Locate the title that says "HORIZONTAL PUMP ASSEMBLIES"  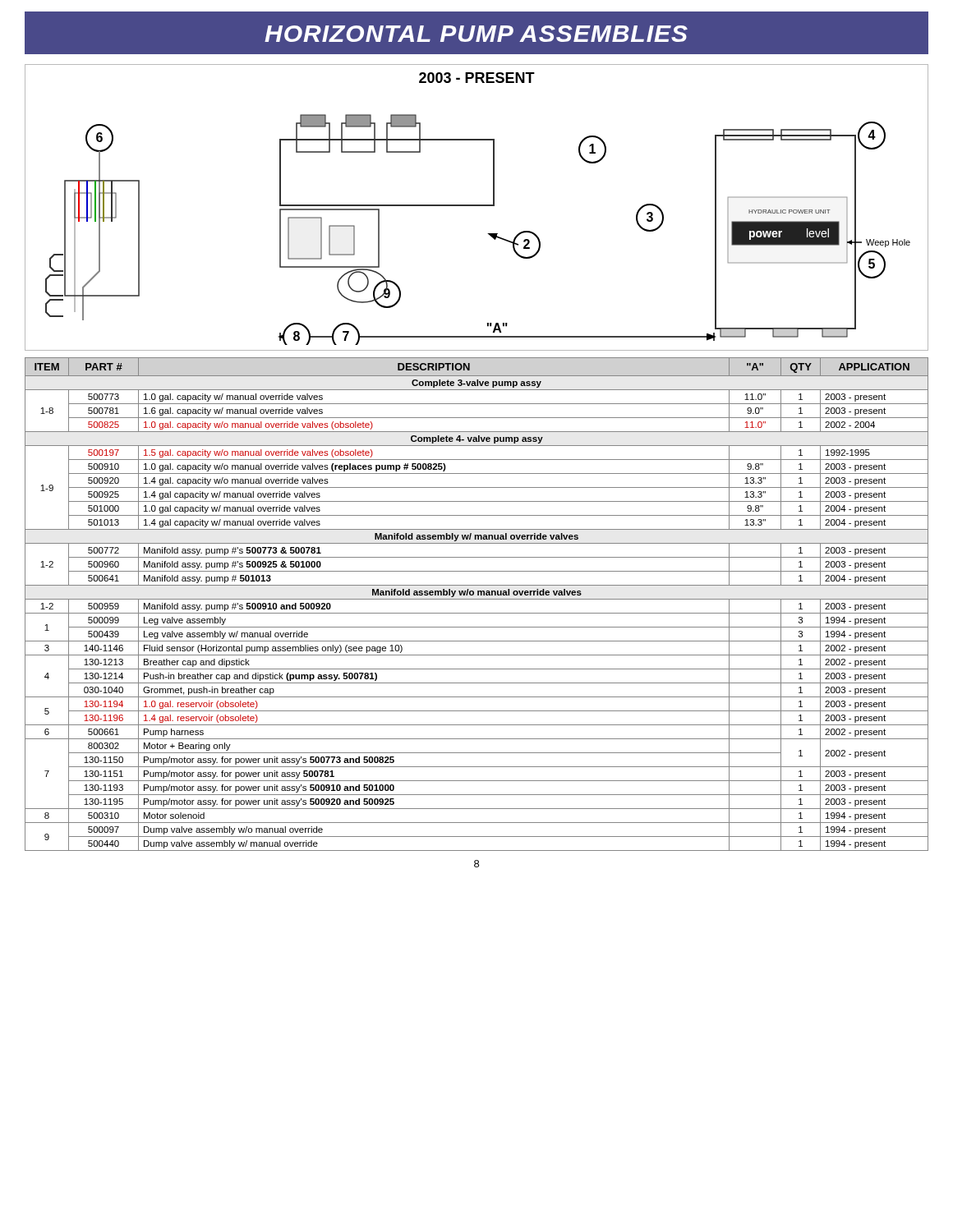[476, 33]
